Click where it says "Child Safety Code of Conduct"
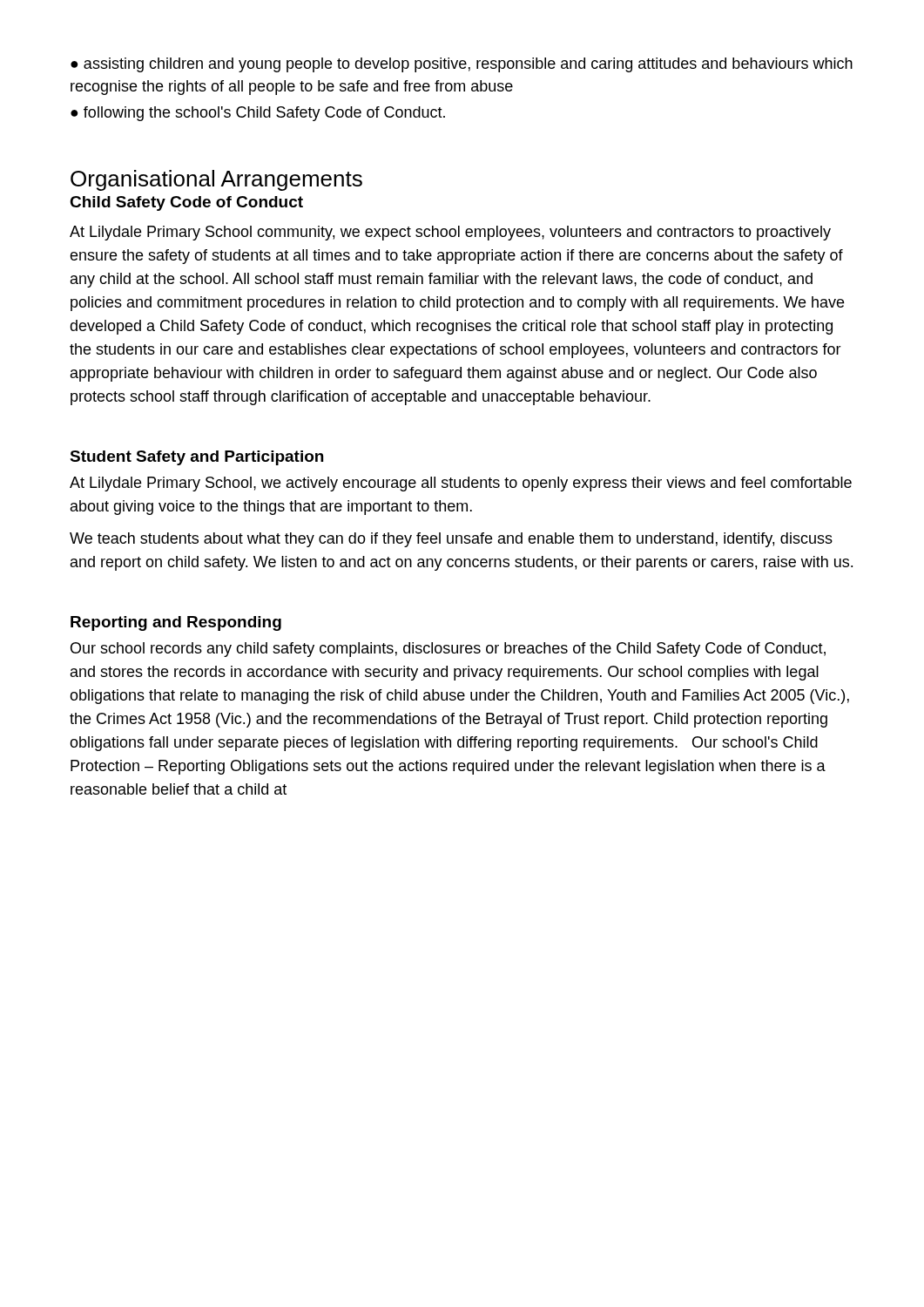924x1307 pixels. click(186, 202)
